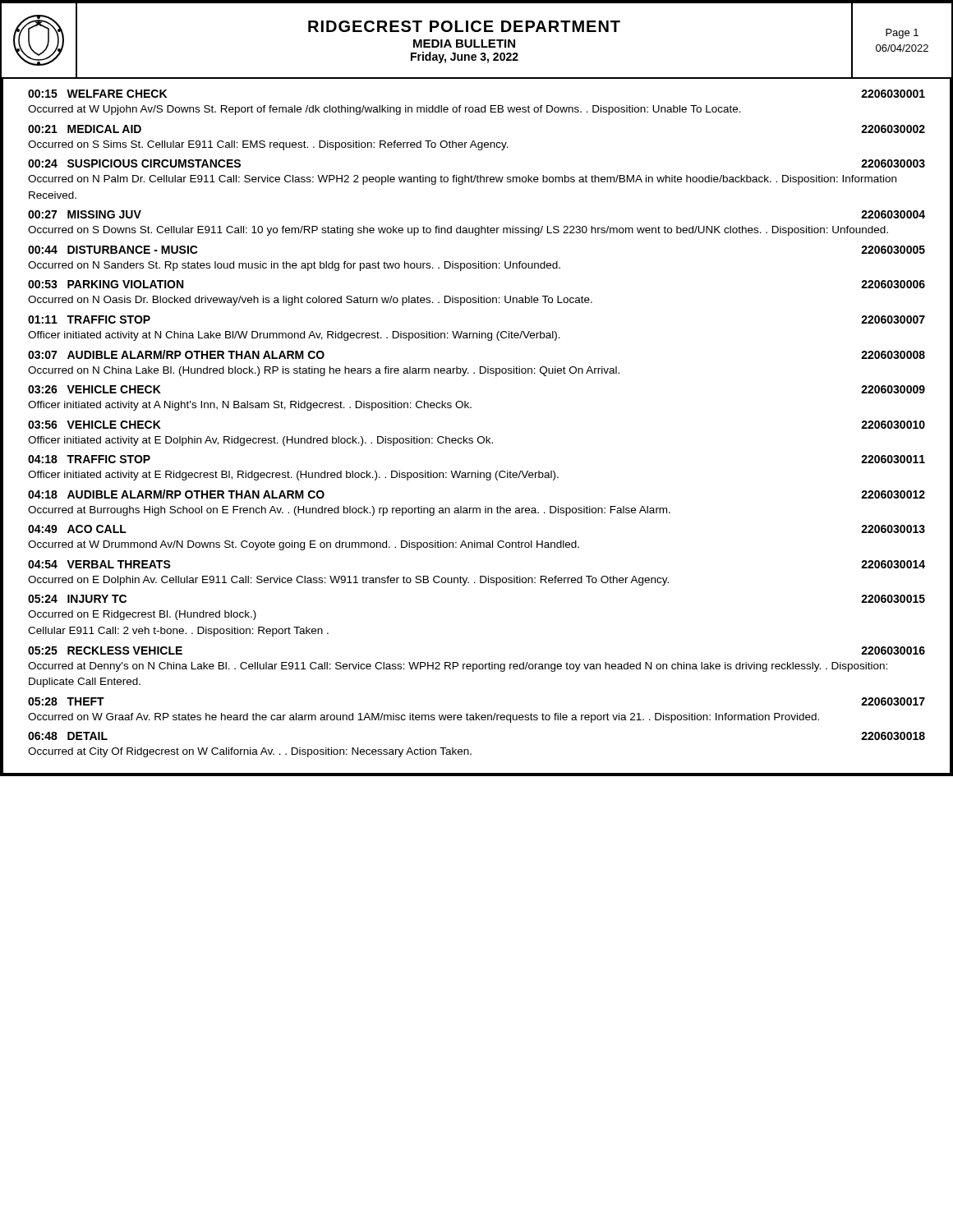Click the passage that begins "03:56 VEHICLE CHECK 2206030010 Officer"

click(x=476, y=433)
